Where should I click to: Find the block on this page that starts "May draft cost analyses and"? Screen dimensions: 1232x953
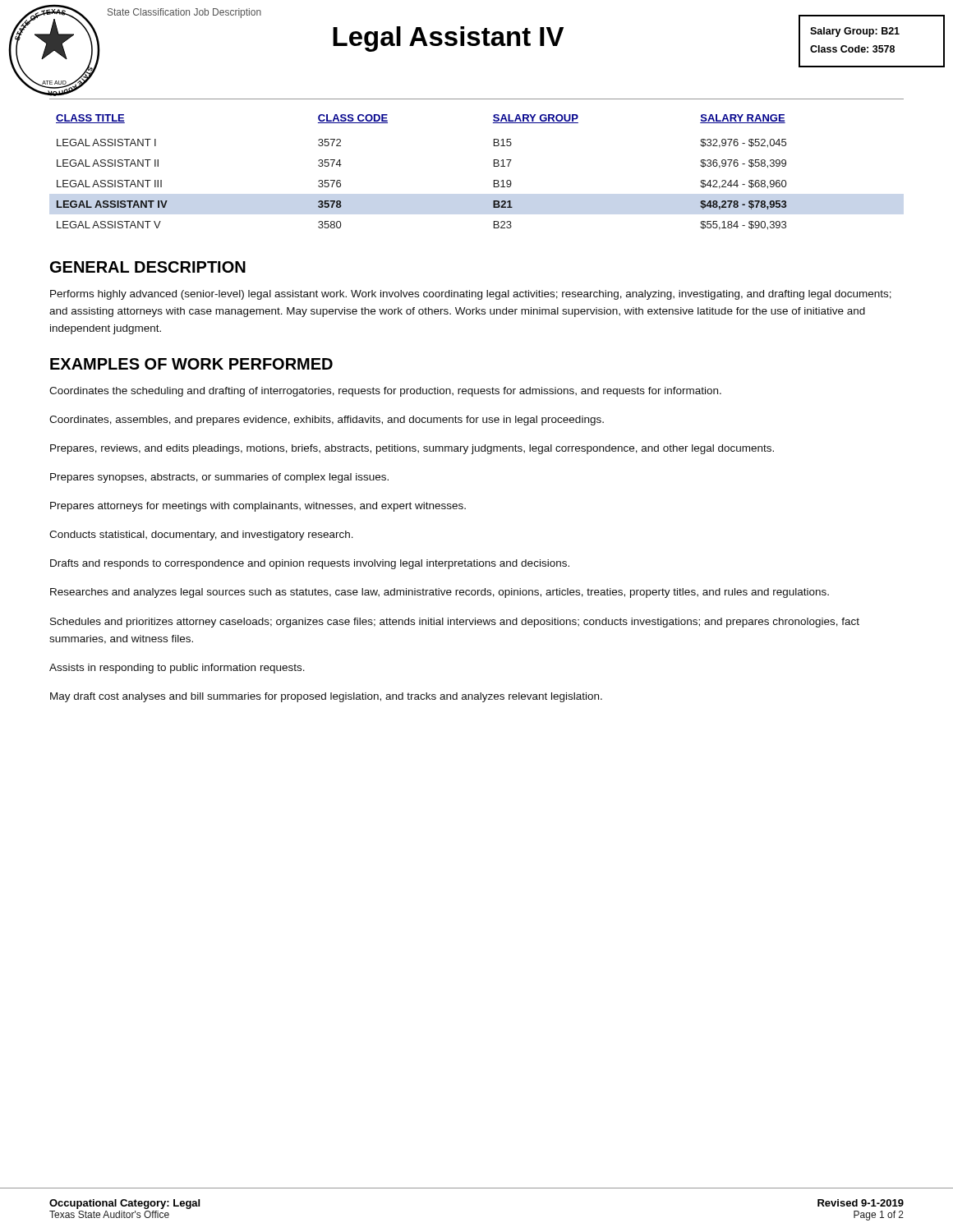coord(326,696)
